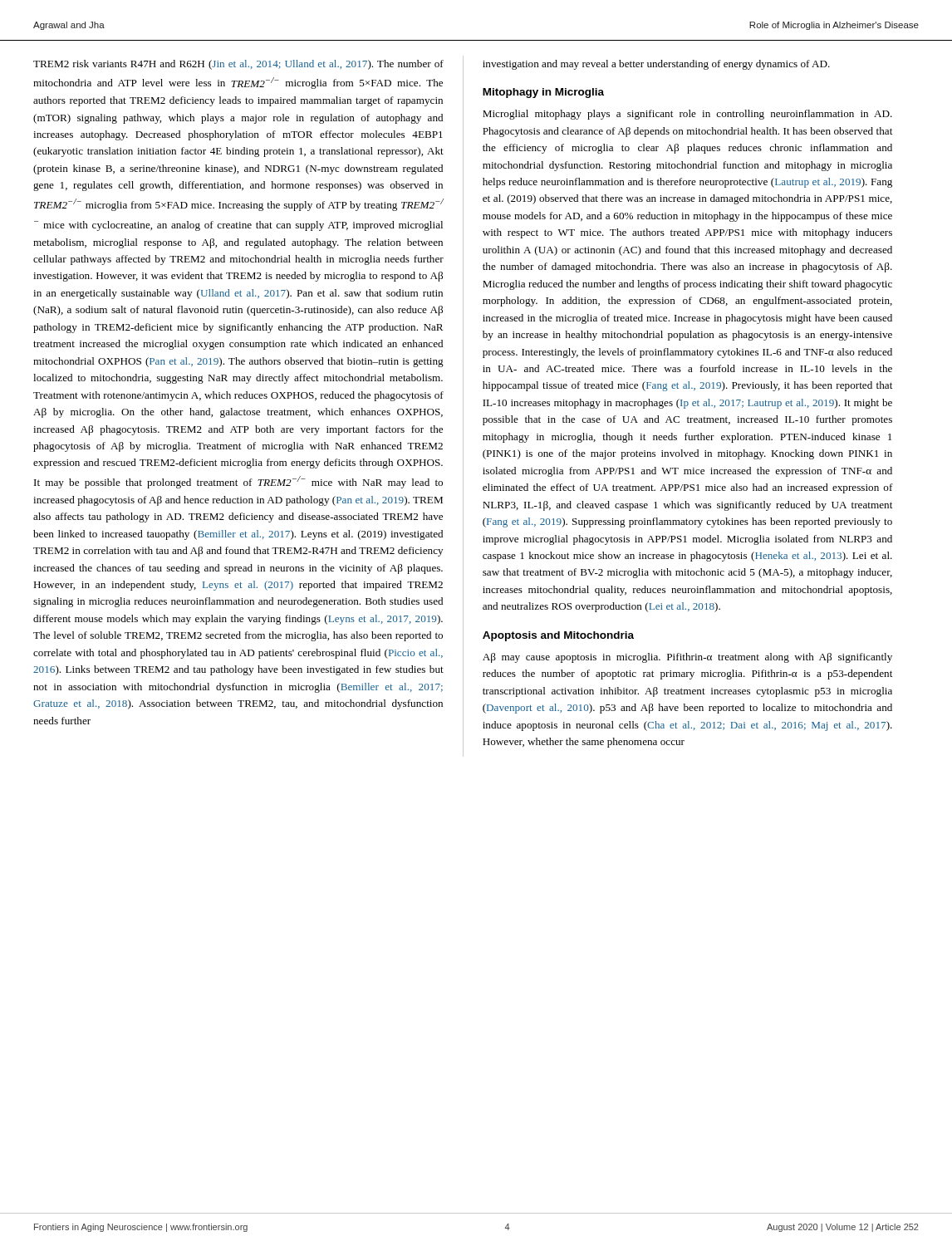
Task: Navigate to the element starting "Microglial mitophagy plays a significant role in controlling"
Action: coord(687,361)
